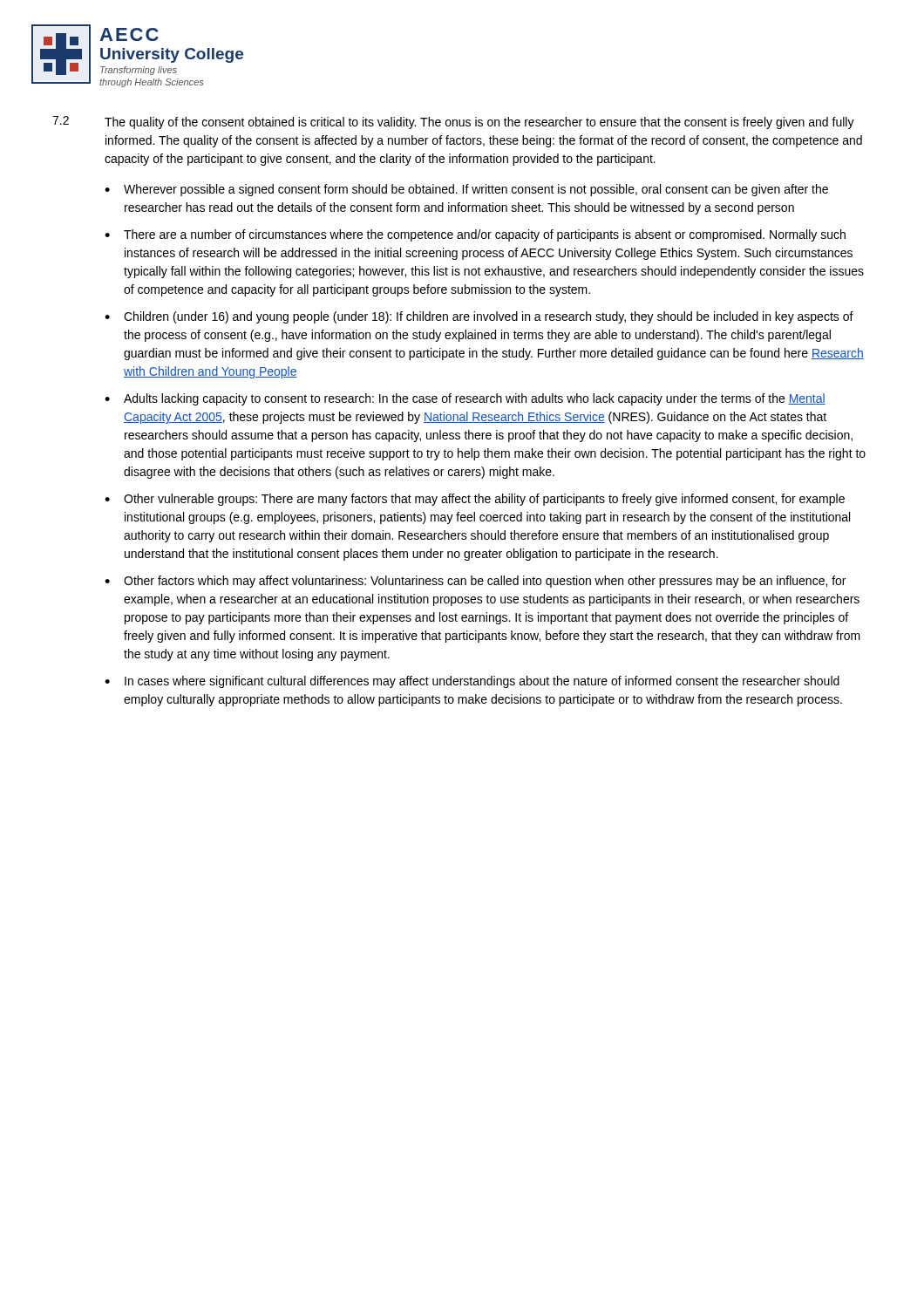The height and width of the screenshot is (1308, 924).
Task: Navigate to the text starting "• Wherever possible a"
Action: click(x=488, y=199)
